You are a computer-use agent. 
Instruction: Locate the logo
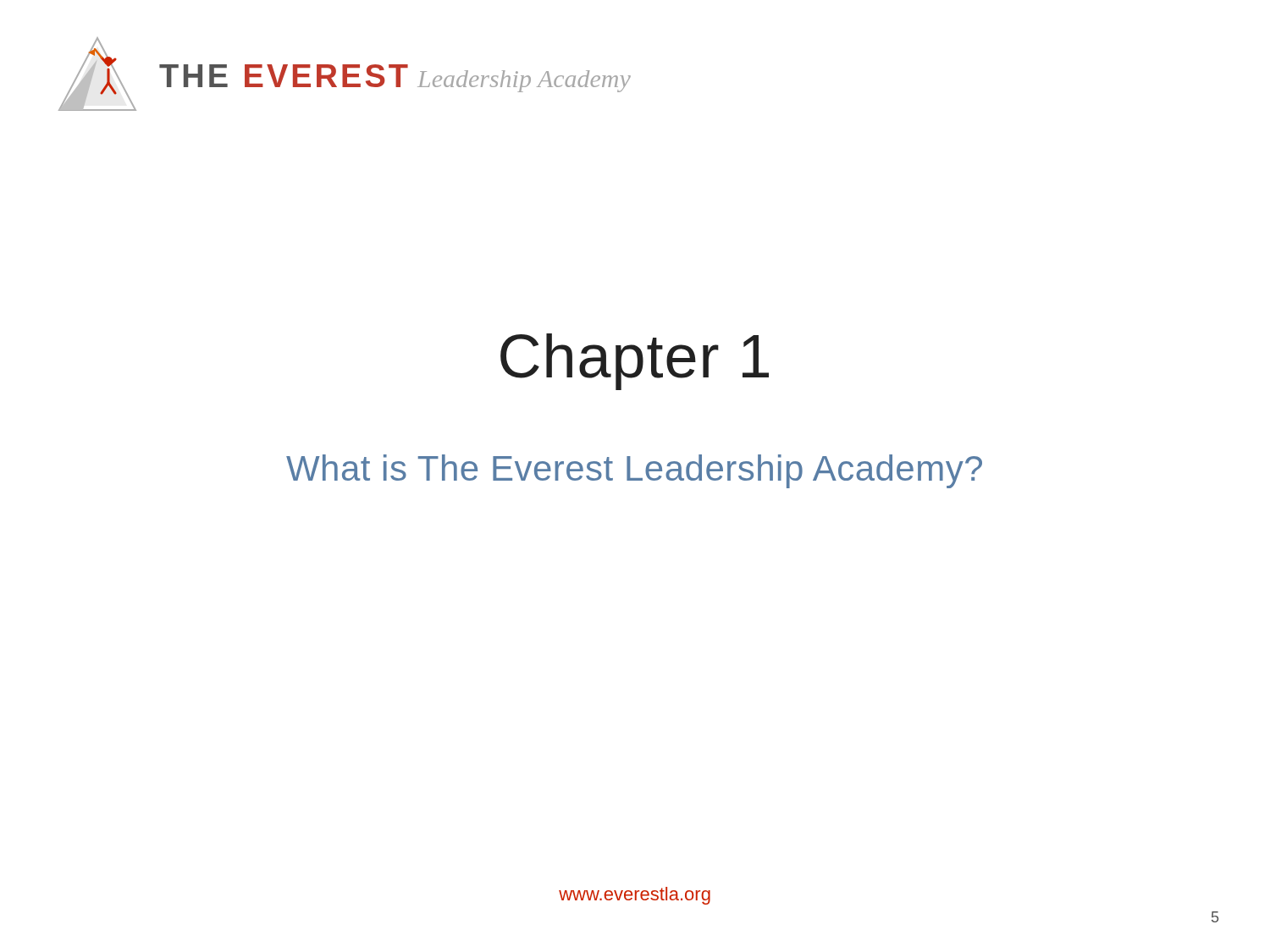pos(341,76)
